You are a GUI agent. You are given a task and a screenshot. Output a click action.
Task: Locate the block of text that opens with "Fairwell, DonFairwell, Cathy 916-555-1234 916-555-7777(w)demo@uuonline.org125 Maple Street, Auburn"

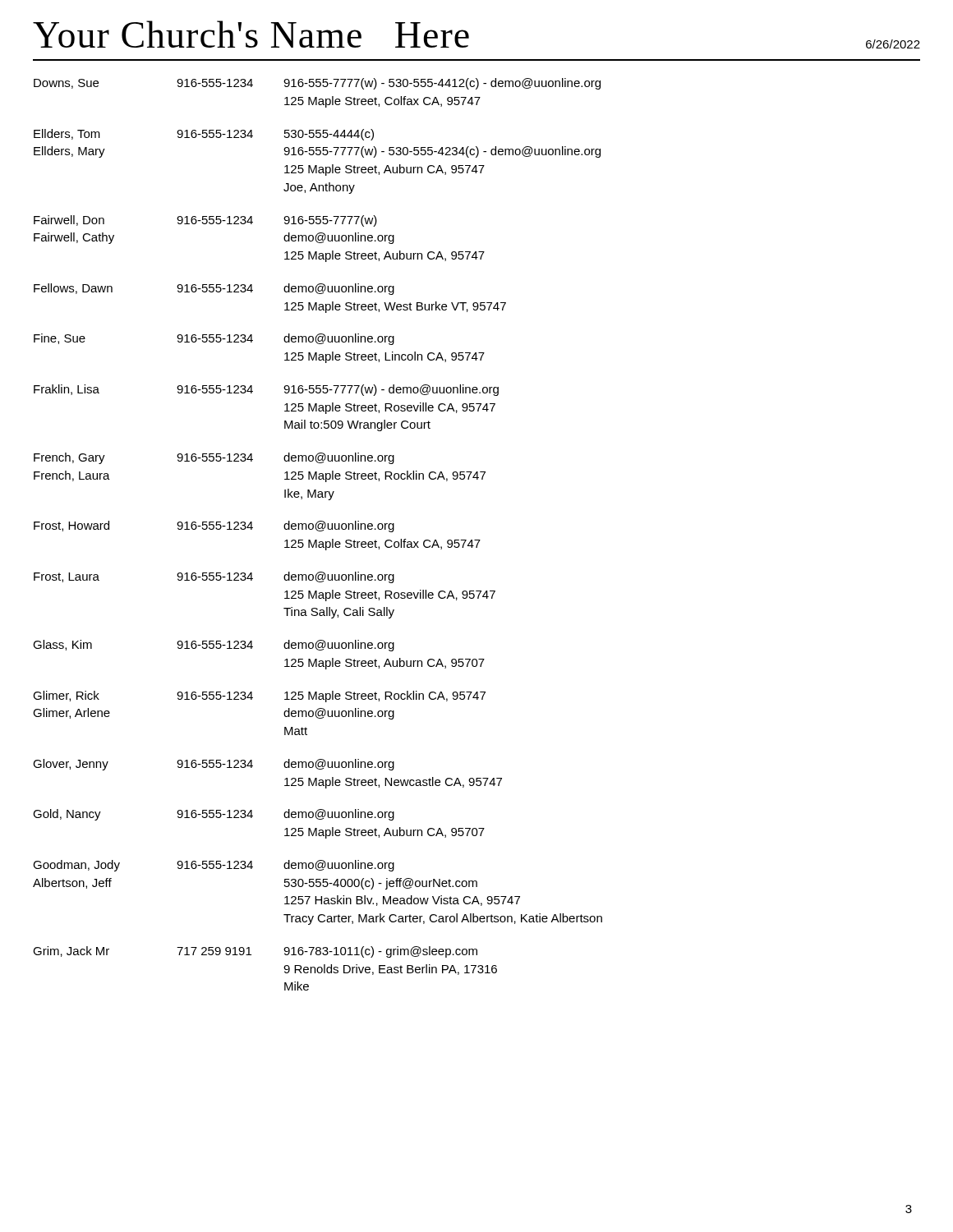tap(205, 221)
